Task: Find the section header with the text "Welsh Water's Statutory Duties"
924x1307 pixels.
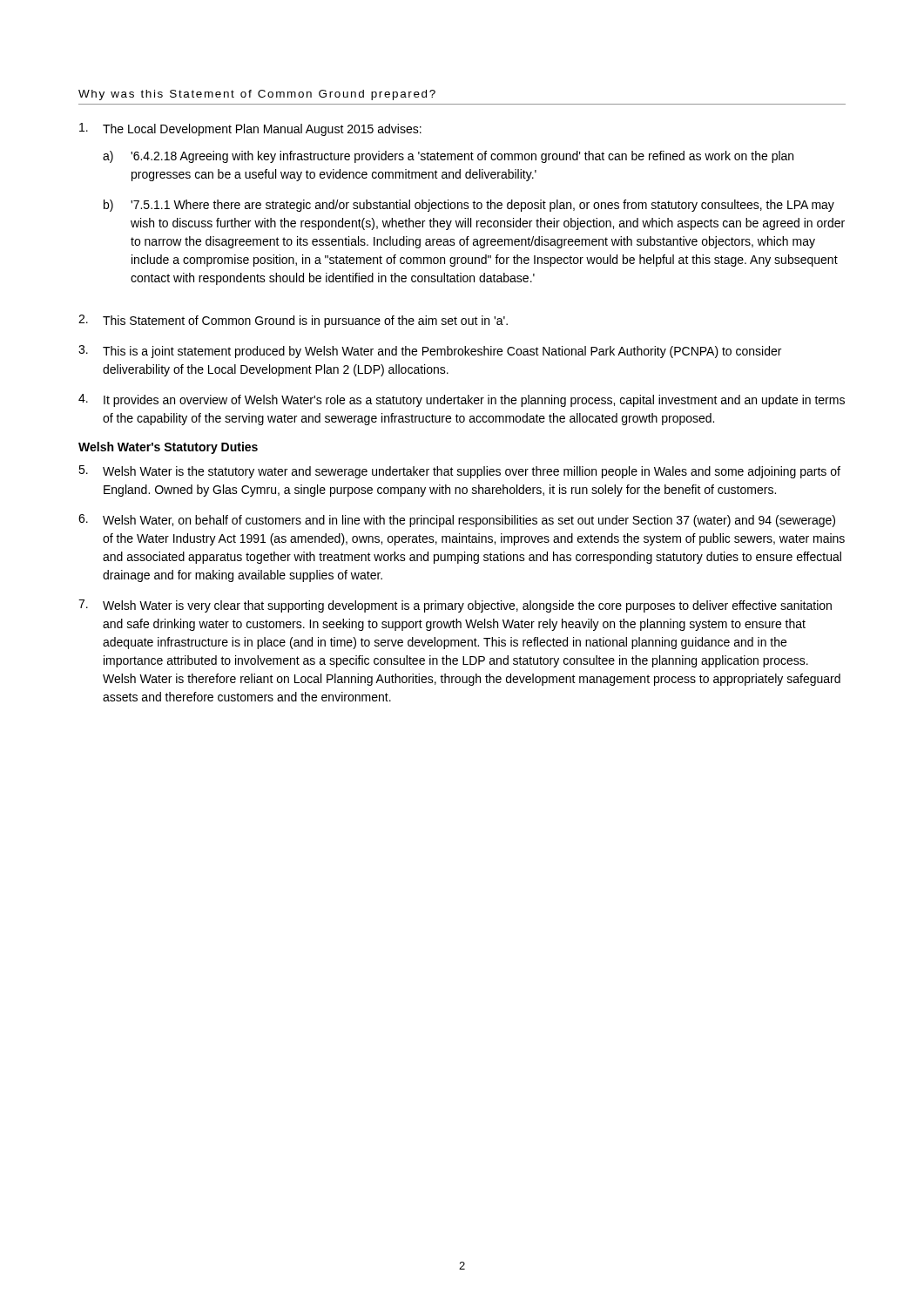Action: pyautogui.click(x=168, y=448)
